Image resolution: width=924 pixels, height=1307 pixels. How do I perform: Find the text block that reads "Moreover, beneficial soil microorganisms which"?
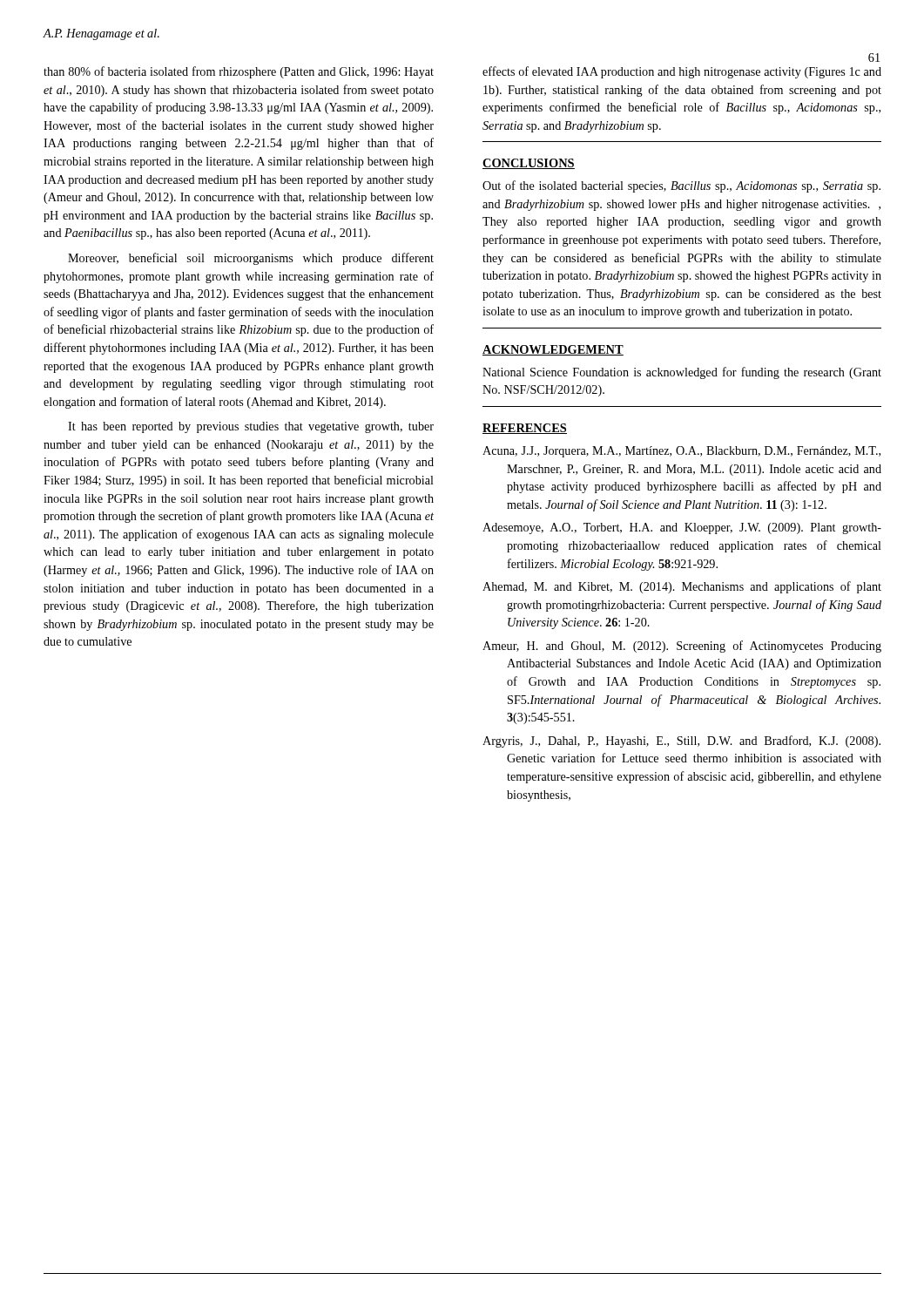click(239, 330)
